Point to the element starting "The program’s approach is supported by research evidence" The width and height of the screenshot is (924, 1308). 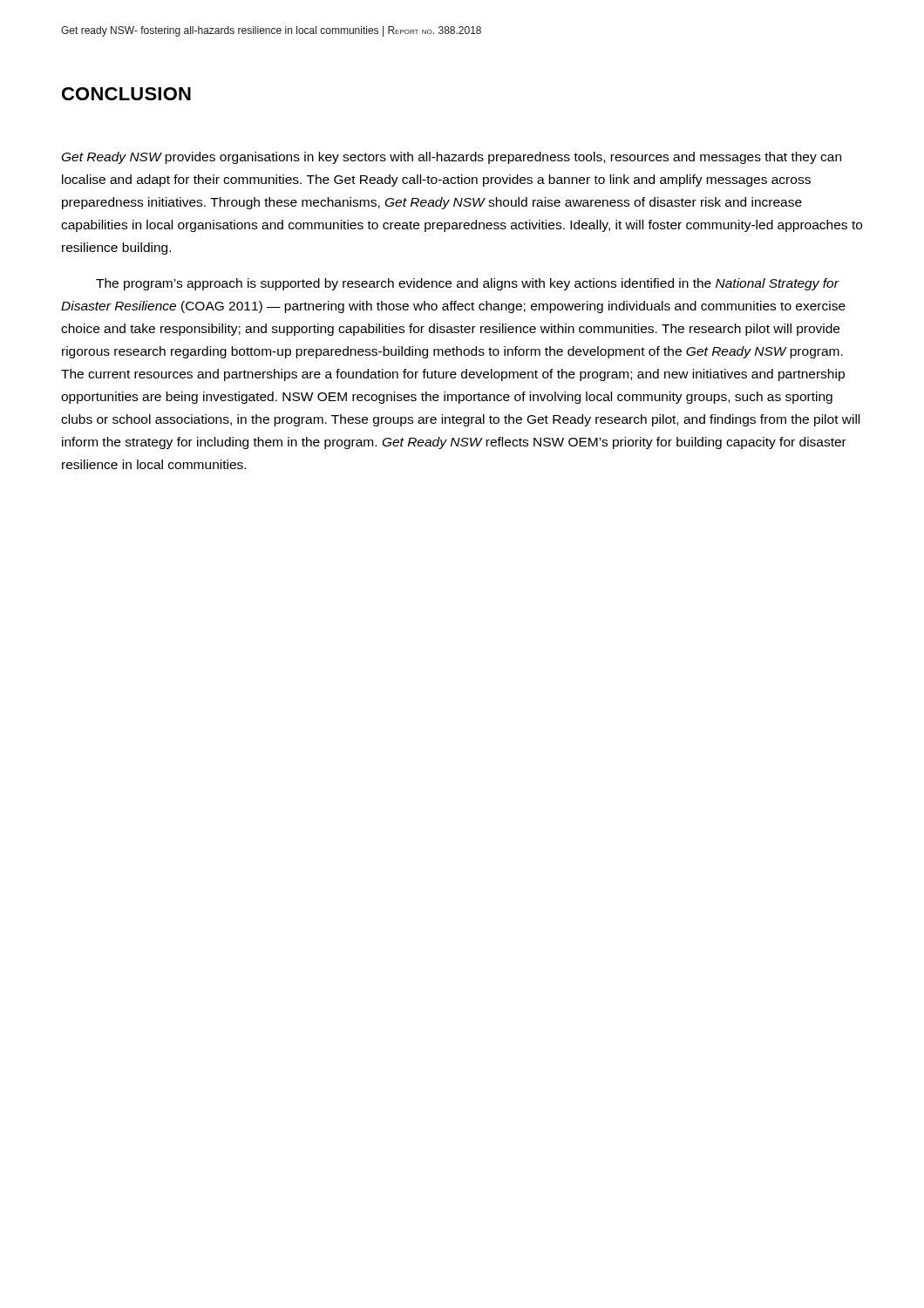tap(462, 374)
